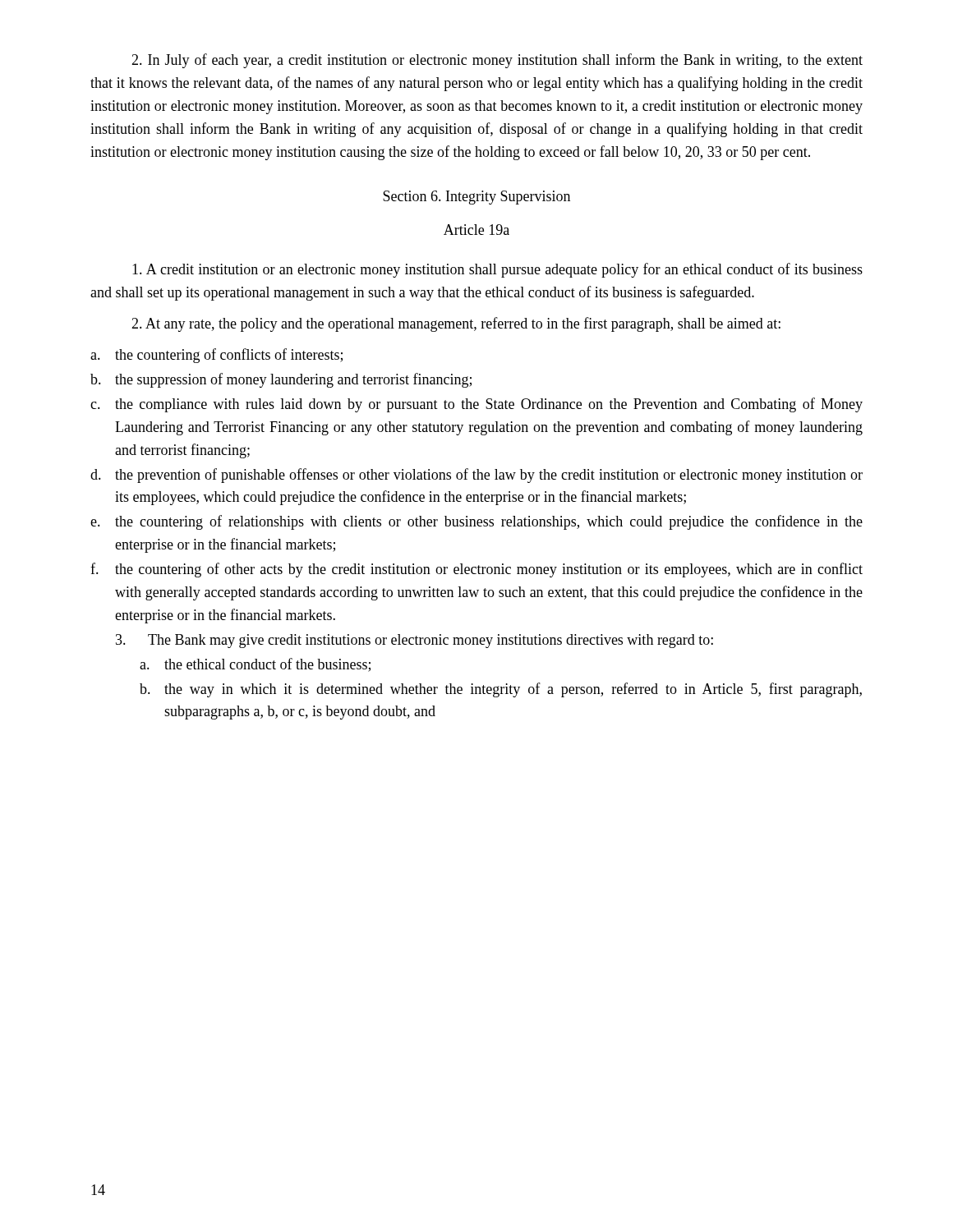Select the text starting "A credit institution or an"
953x1232 pixels.
[476, 282]
